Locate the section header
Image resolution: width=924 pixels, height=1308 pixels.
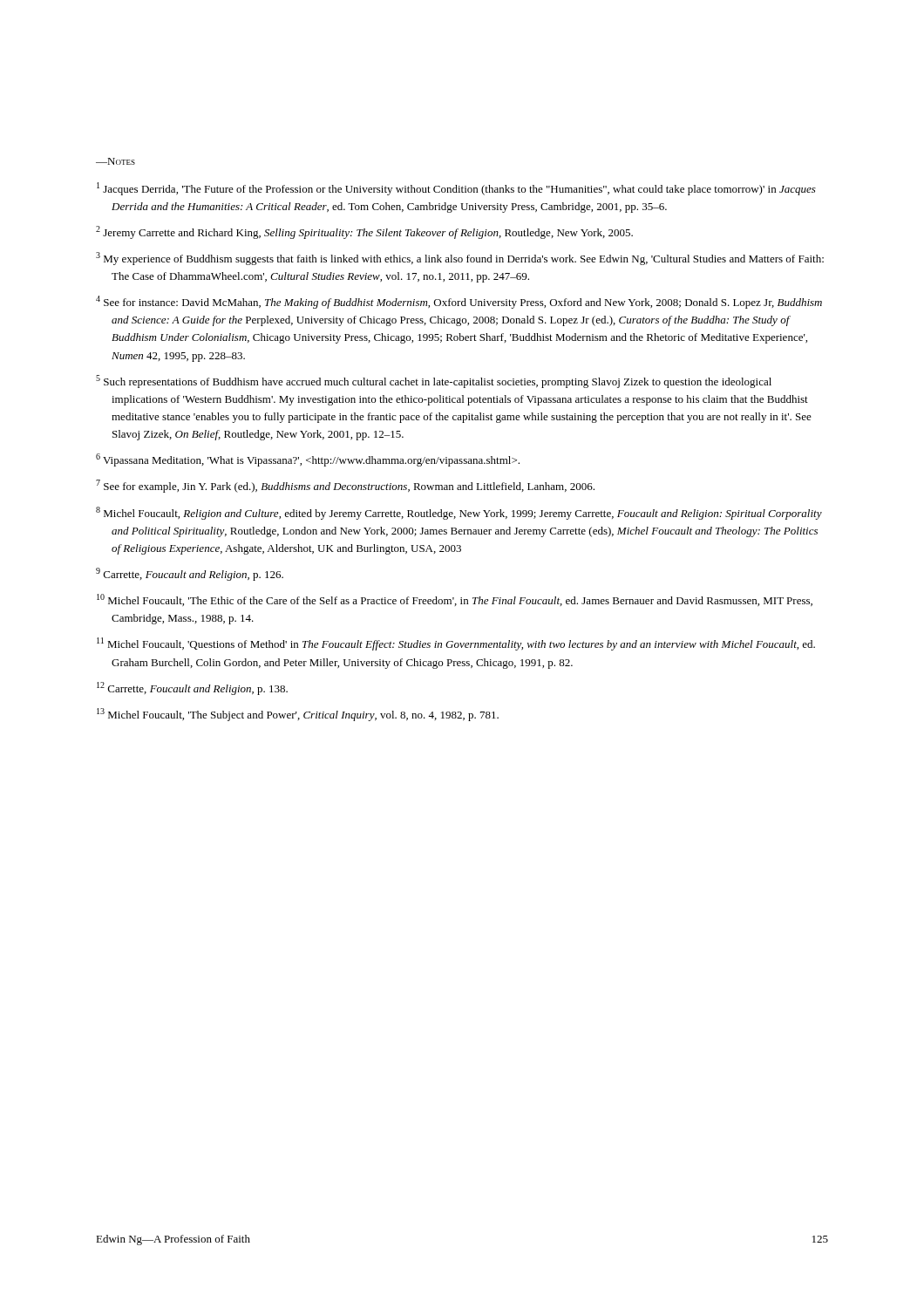coord(115,161)
